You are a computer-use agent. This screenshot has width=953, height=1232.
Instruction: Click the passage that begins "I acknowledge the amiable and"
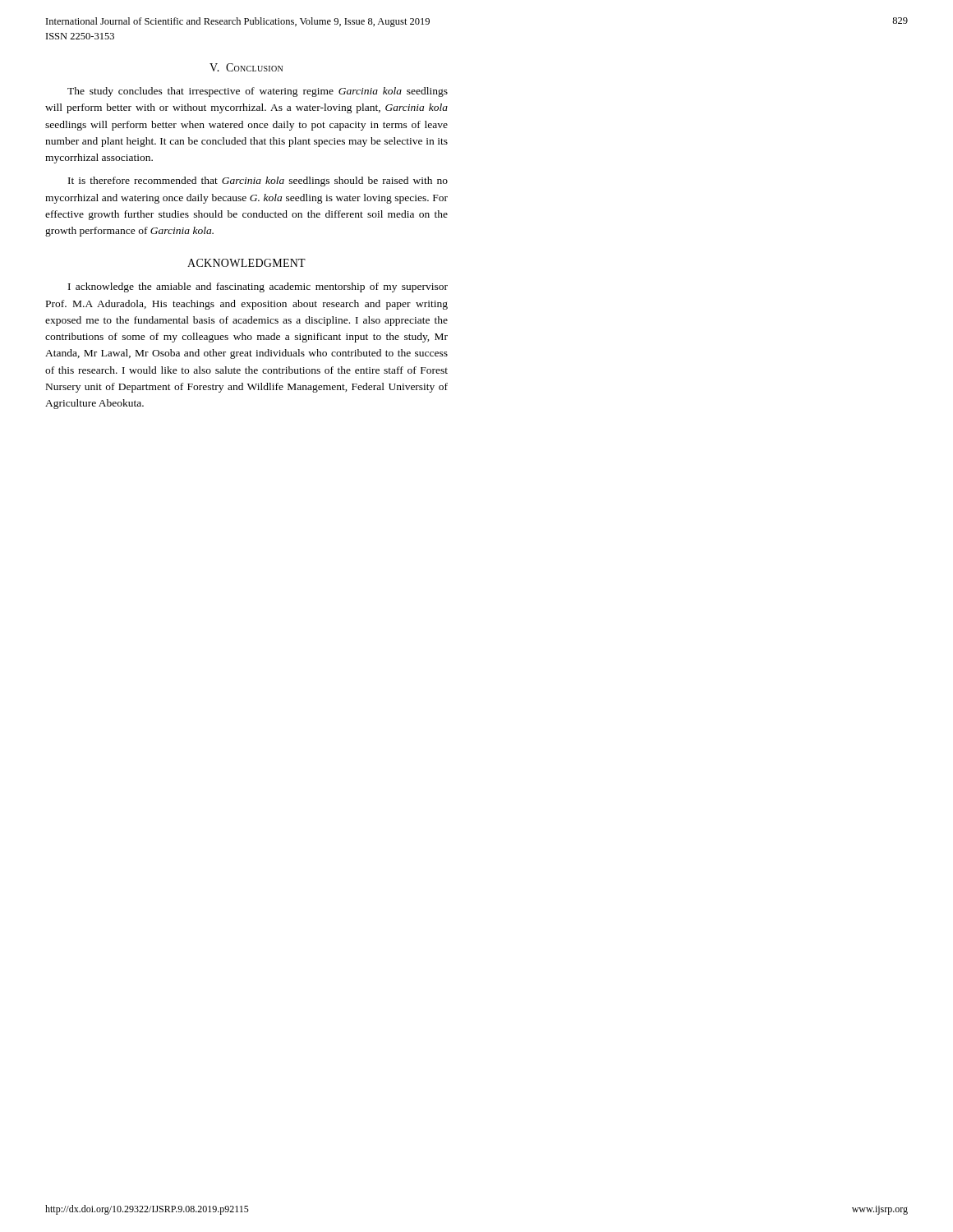[x=246, y=345]
